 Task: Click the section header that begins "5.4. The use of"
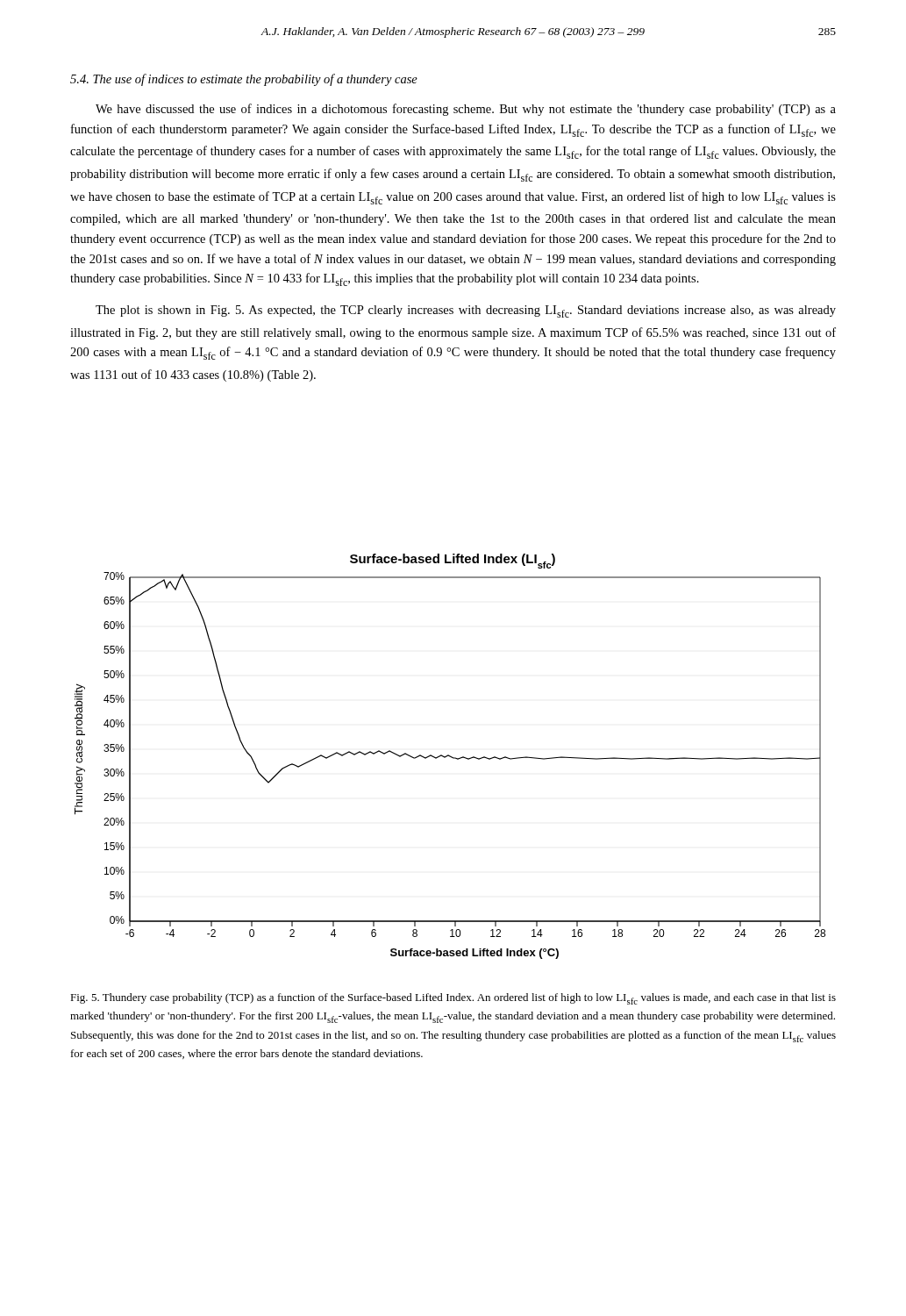point(244,79)
